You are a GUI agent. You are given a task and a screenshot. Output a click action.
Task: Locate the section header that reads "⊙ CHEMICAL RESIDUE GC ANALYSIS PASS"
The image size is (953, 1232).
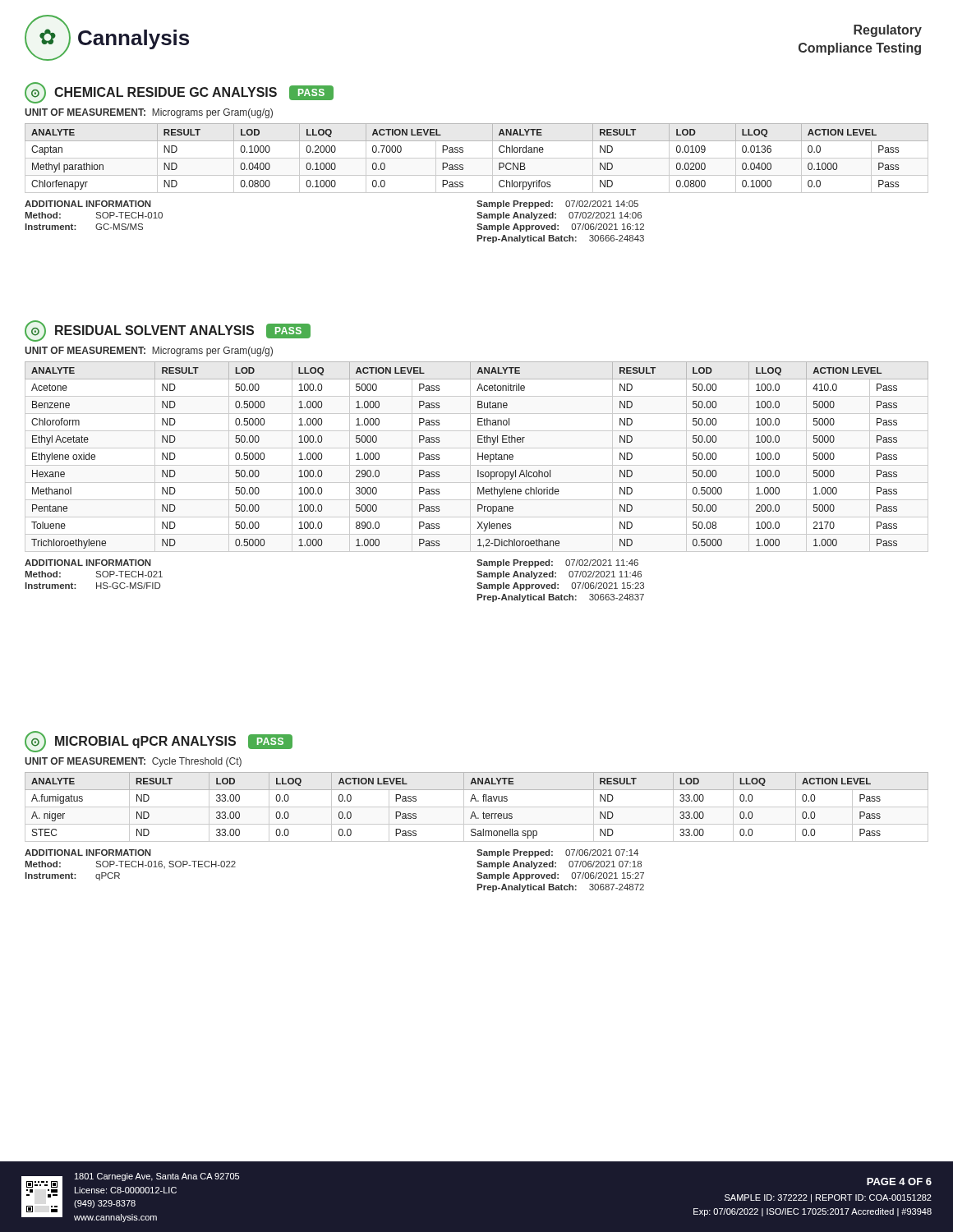point(179,93)
